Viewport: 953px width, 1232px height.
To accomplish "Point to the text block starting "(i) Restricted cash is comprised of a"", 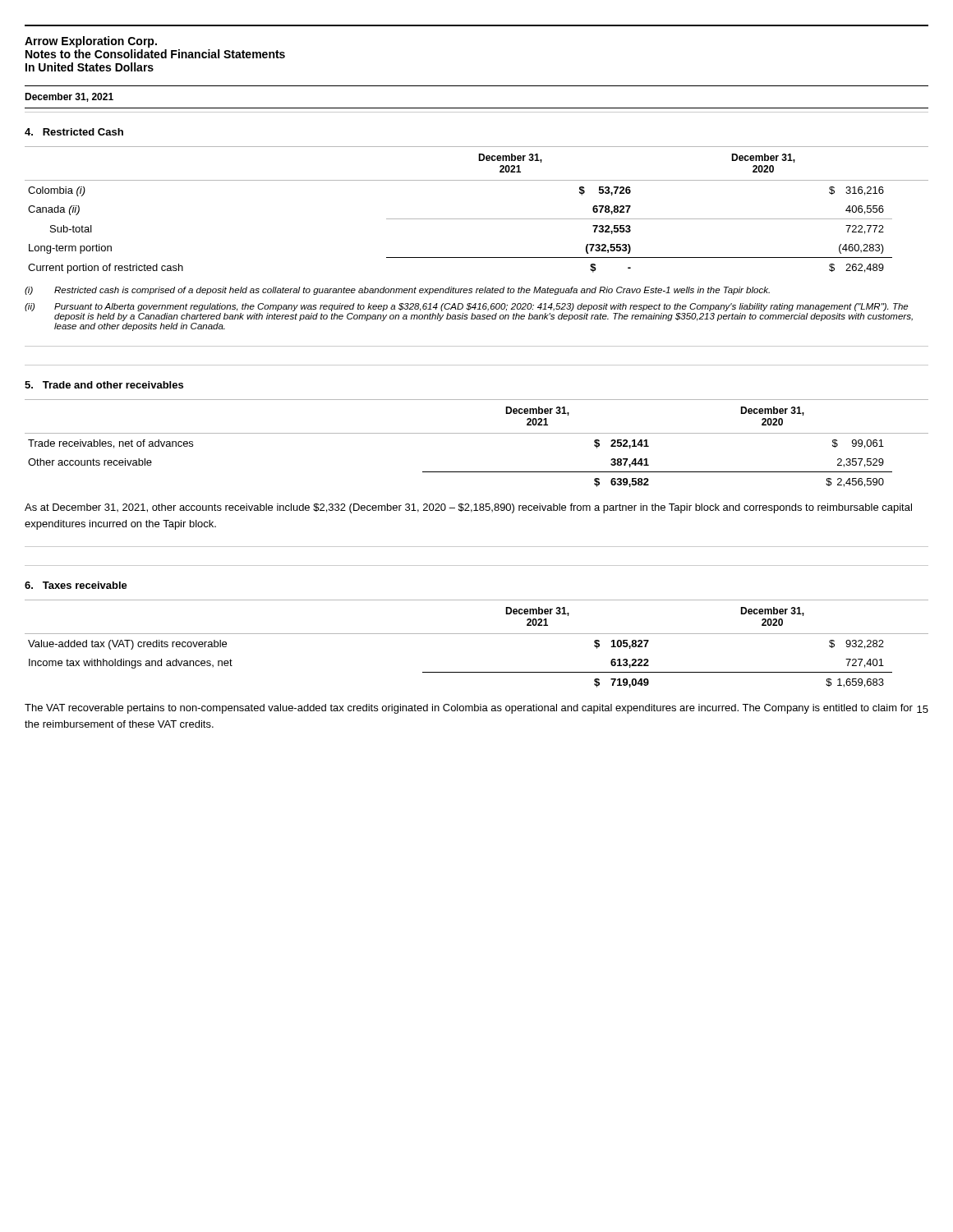I will coord(476,290).
